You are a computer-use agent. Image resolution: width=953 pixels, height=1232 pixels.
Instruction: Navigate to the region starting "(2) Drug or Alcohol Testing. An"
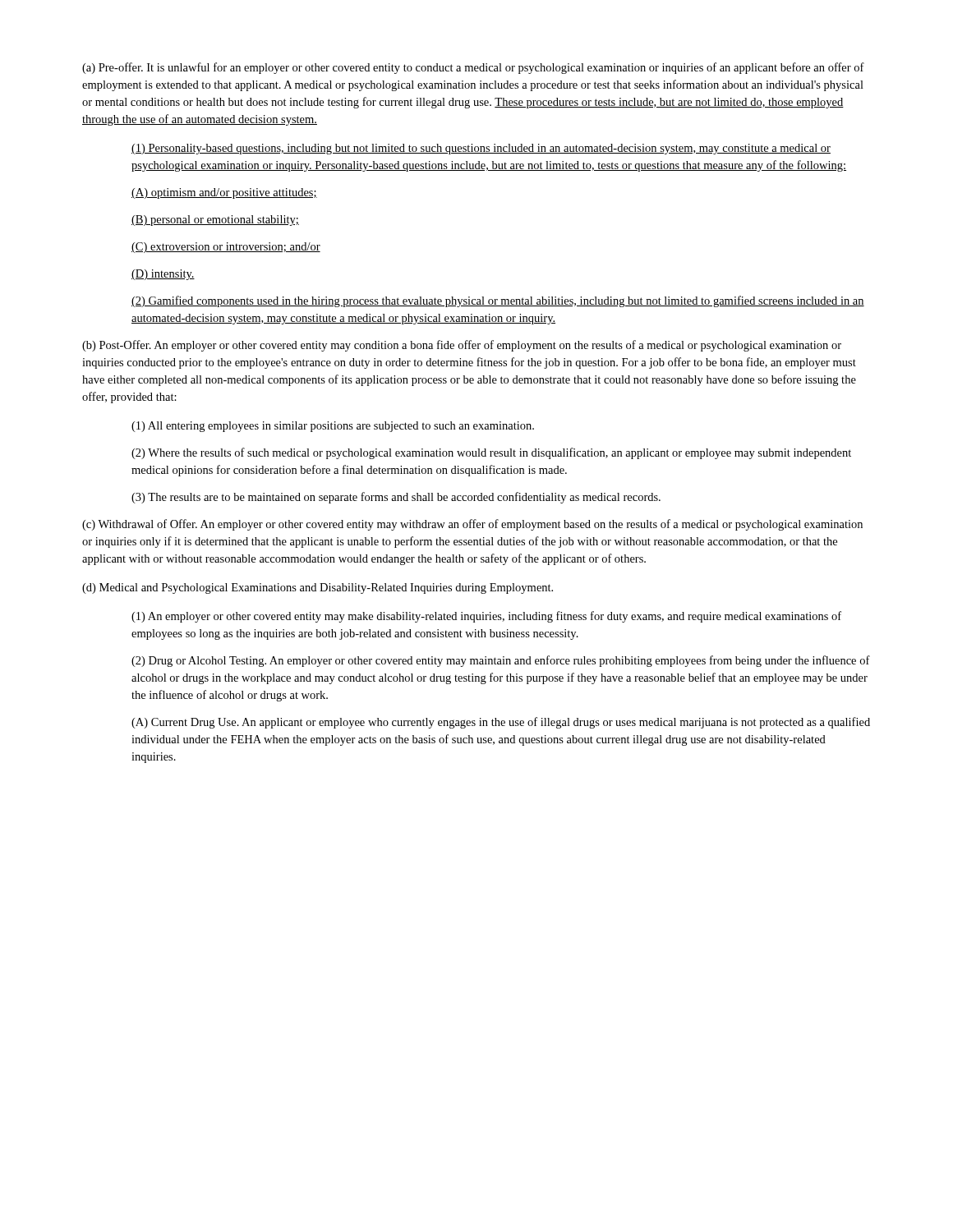500,678
